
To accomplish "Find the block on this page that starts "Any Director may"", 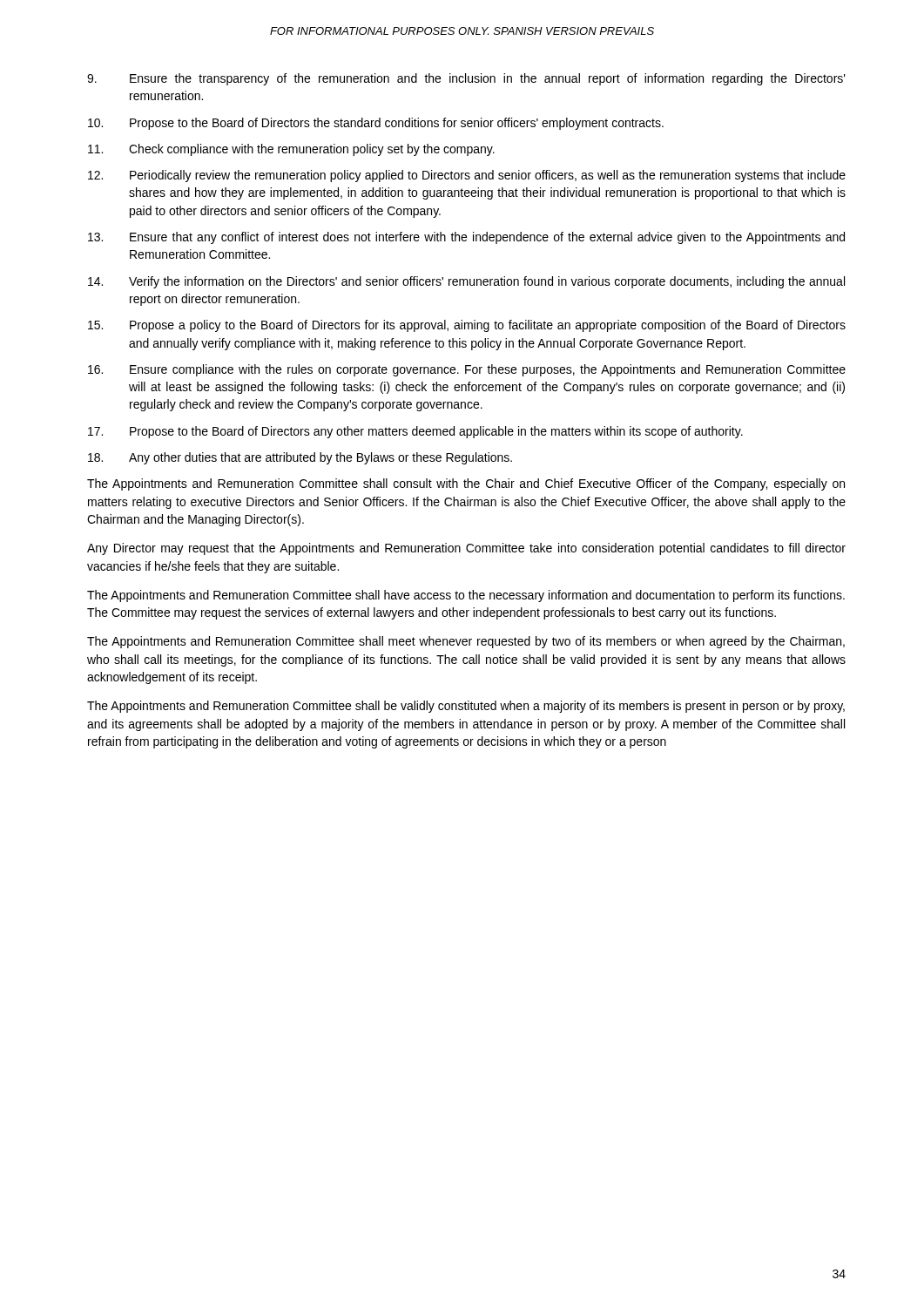I will pyautogui.click(x=466, y=557).
